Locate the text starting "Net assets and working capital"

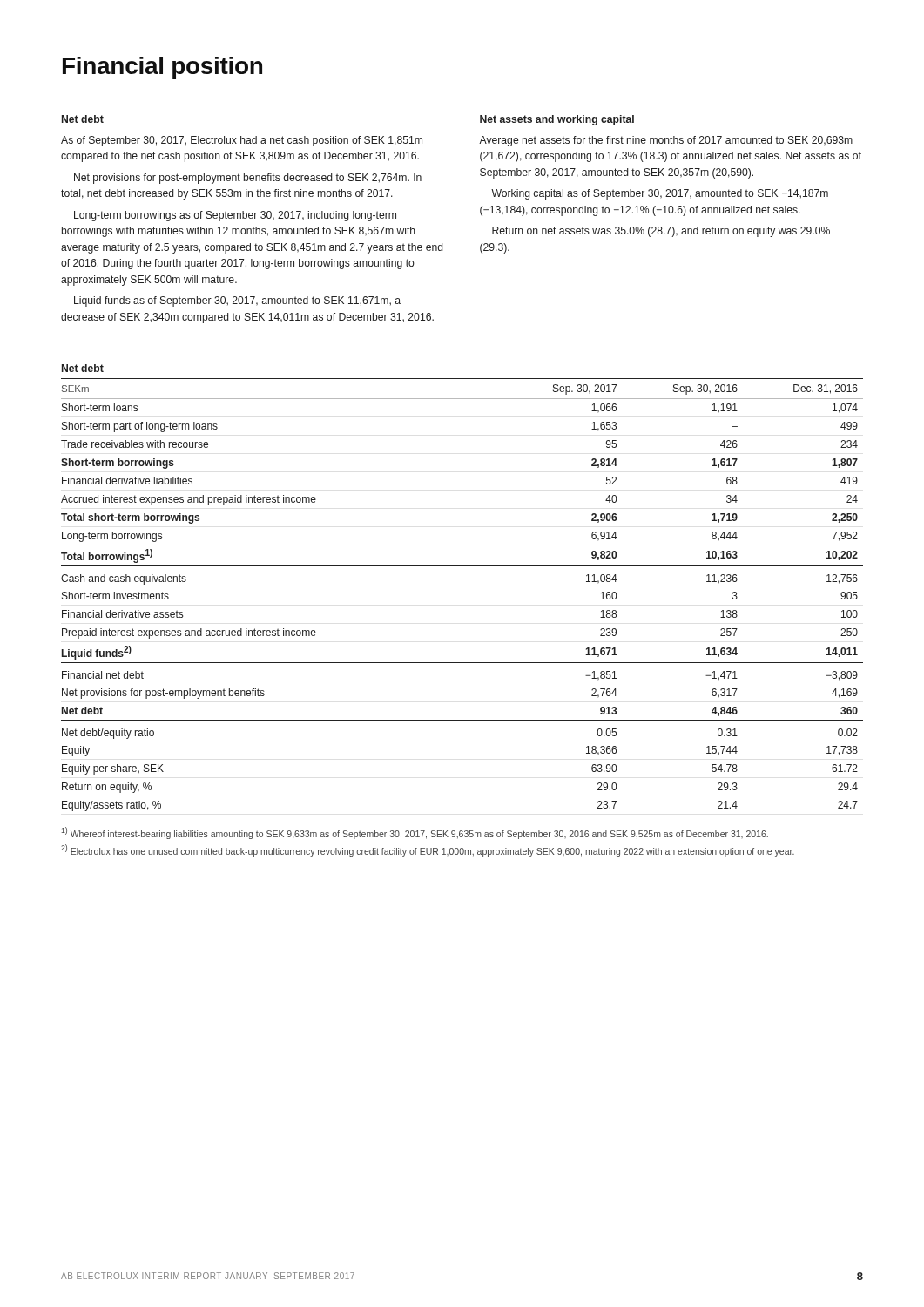coord(557,119)
